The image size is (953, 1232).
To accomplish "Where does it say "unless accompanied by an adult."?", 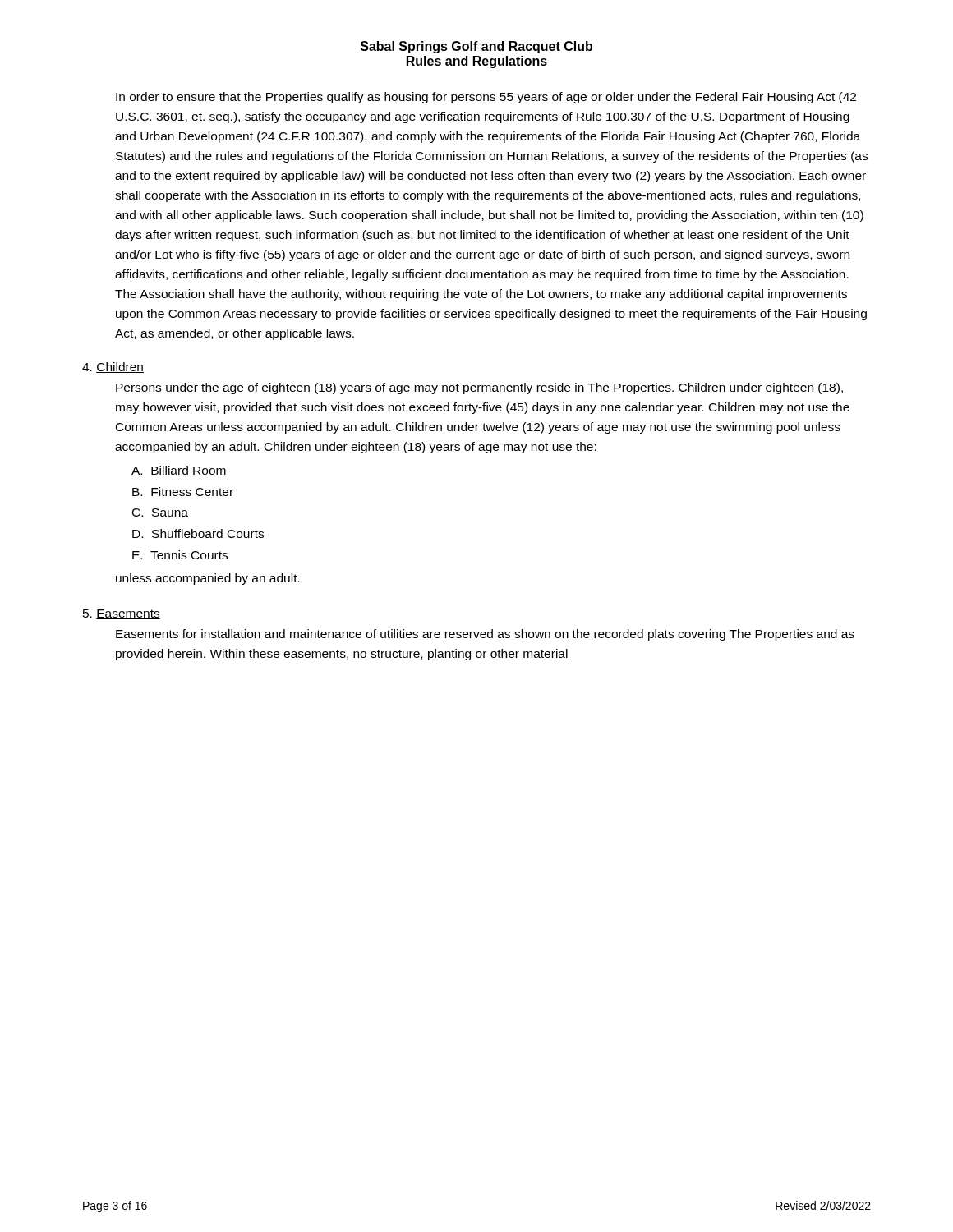I will (x=208, y=578).
